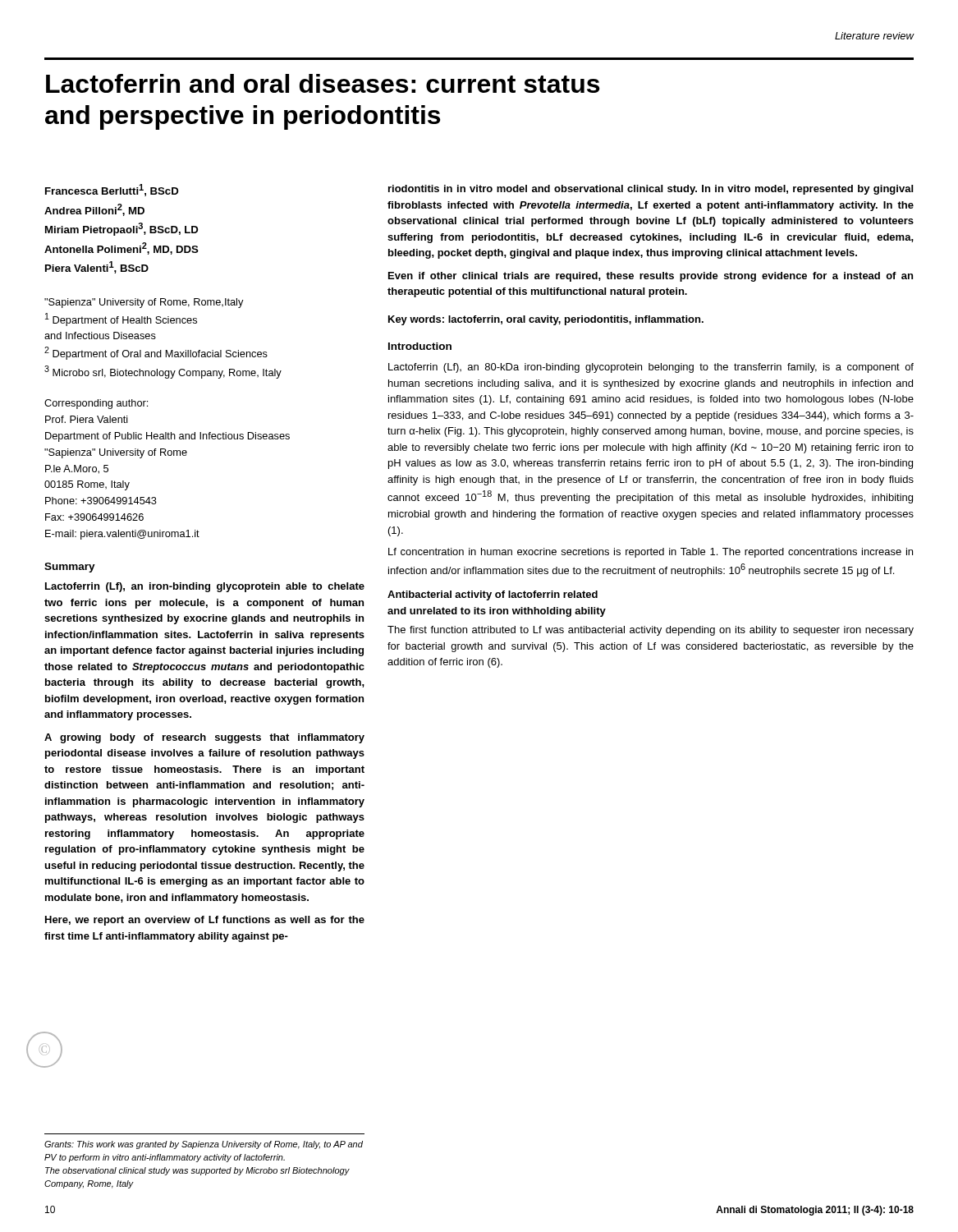The height and width of the screenshot is (1232, 958).
Task: Select the element starting "The first function attributed to Lf was antibacterial"
Action: coord(651,646)
